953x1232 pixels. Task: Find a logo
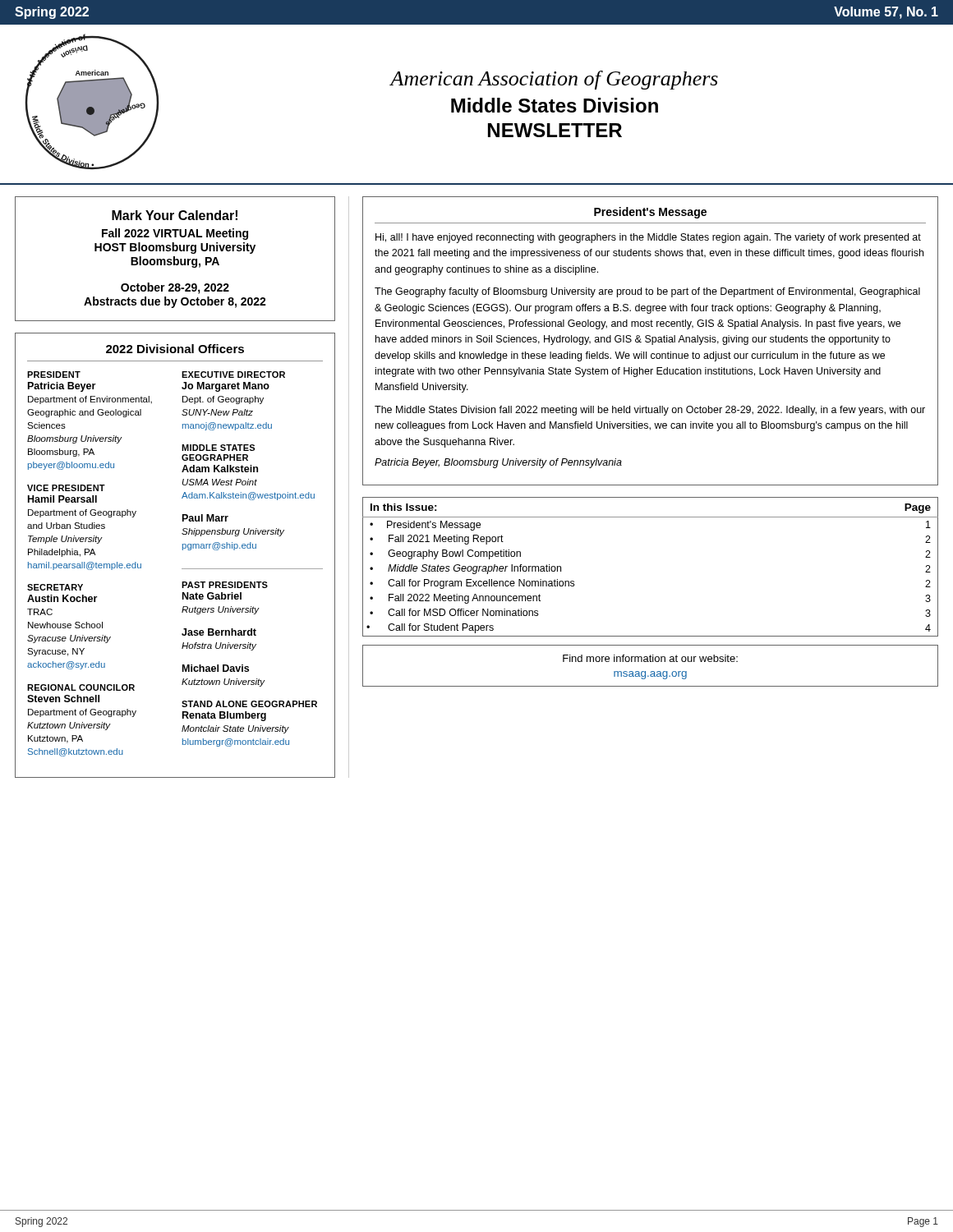coord(94,104)
